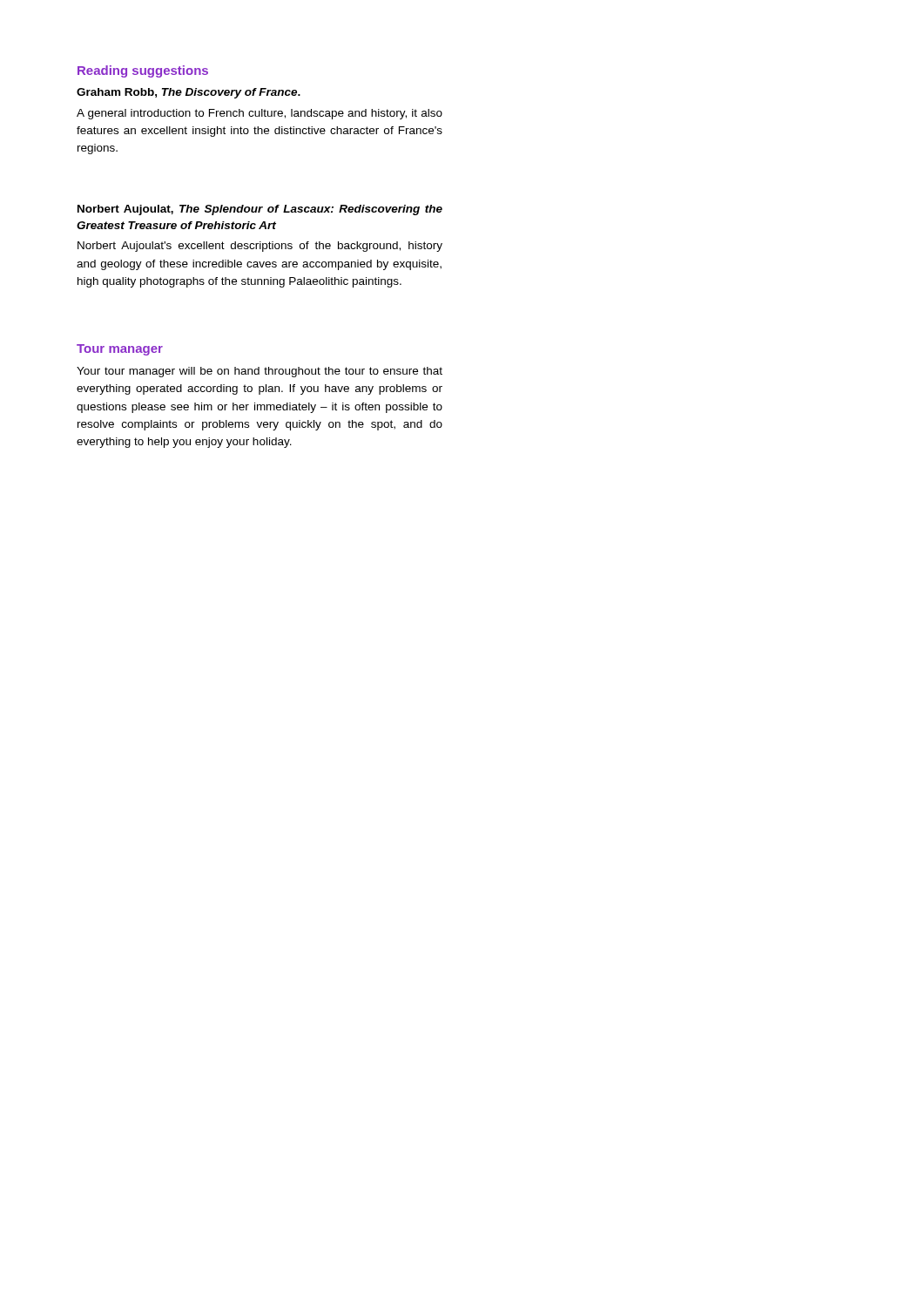The image size is (924, 1307).
Task: Select the text block with the text "Norbert Aujoulat, The Splendour"
Action: (x=260, y=217)
